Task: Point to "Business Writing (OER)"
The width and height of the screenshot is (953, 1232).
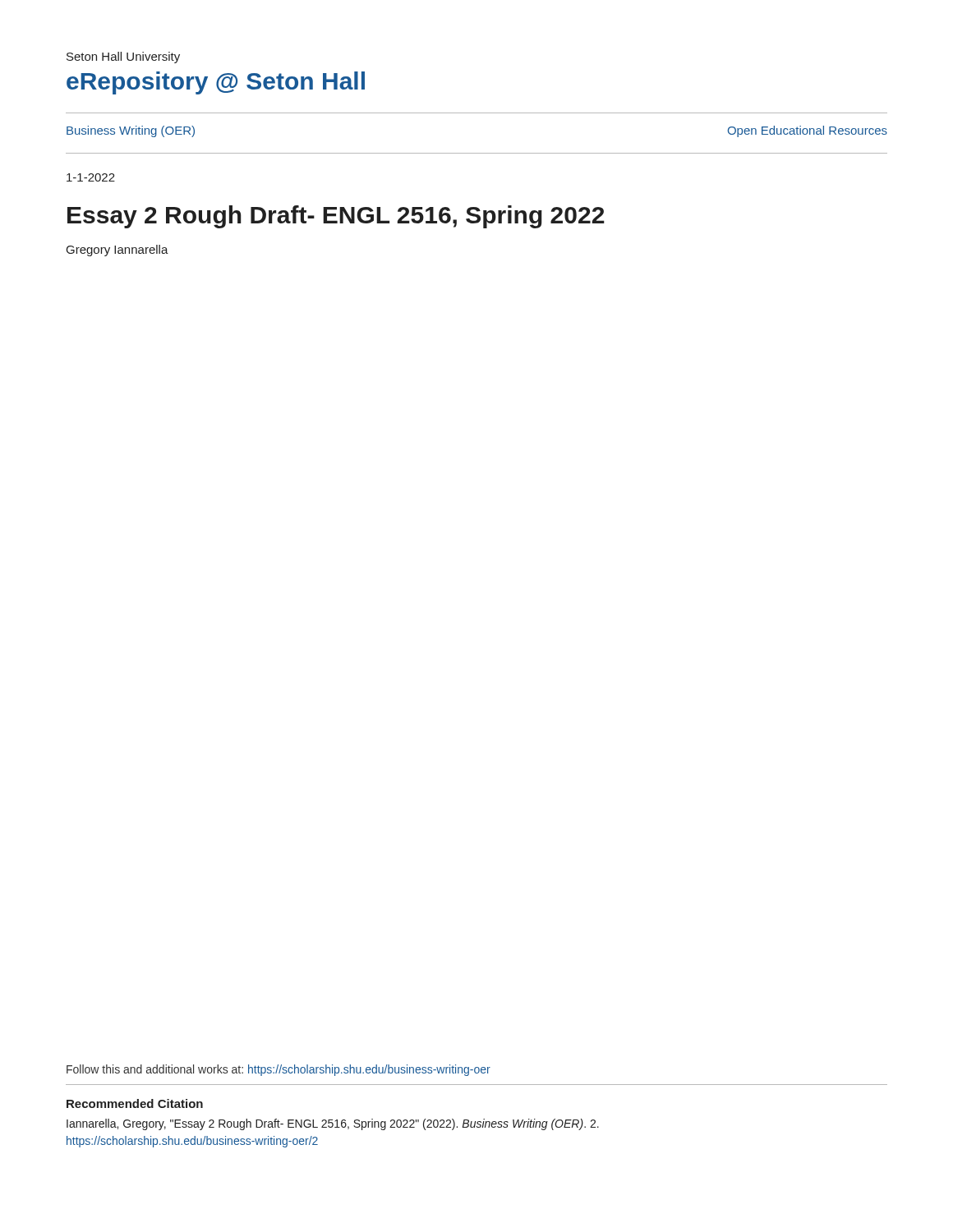Action: [x=131, y=130]
